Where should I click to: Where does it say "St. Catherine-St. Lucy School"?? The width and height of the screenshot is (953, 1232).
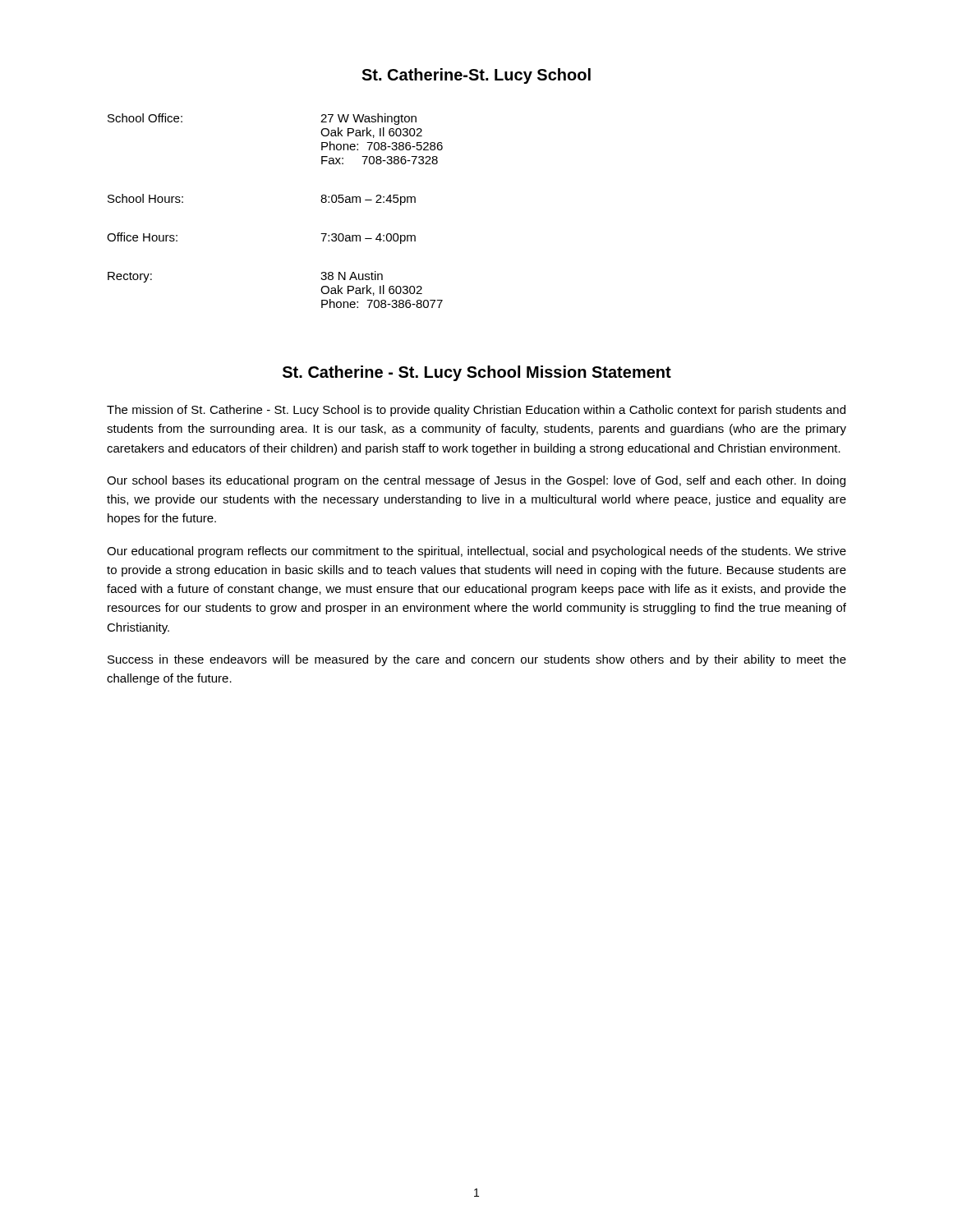476,75
